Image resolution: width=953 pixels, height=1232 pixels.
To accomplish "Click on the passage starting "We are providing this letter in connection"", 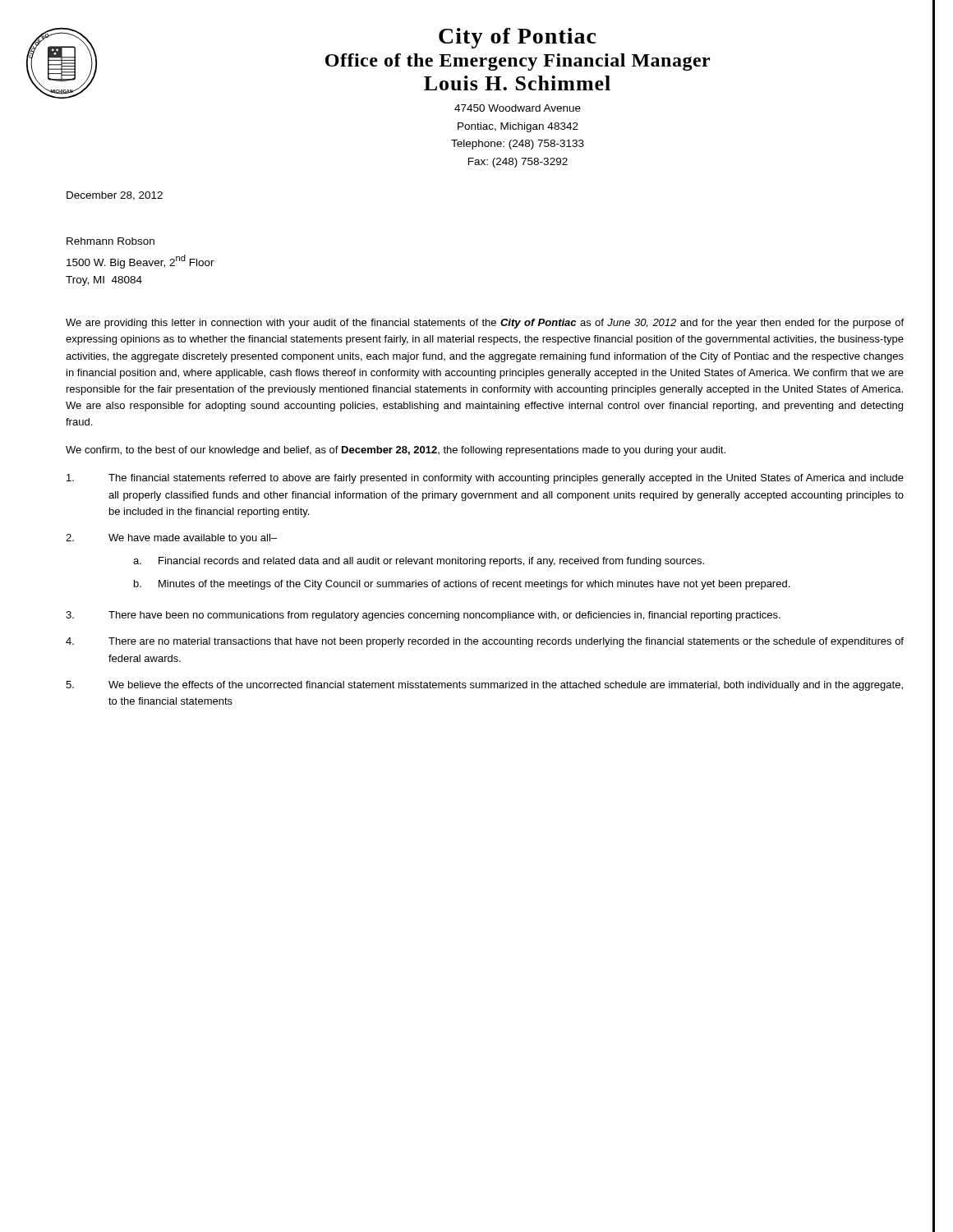I will (x=485, y=372).
